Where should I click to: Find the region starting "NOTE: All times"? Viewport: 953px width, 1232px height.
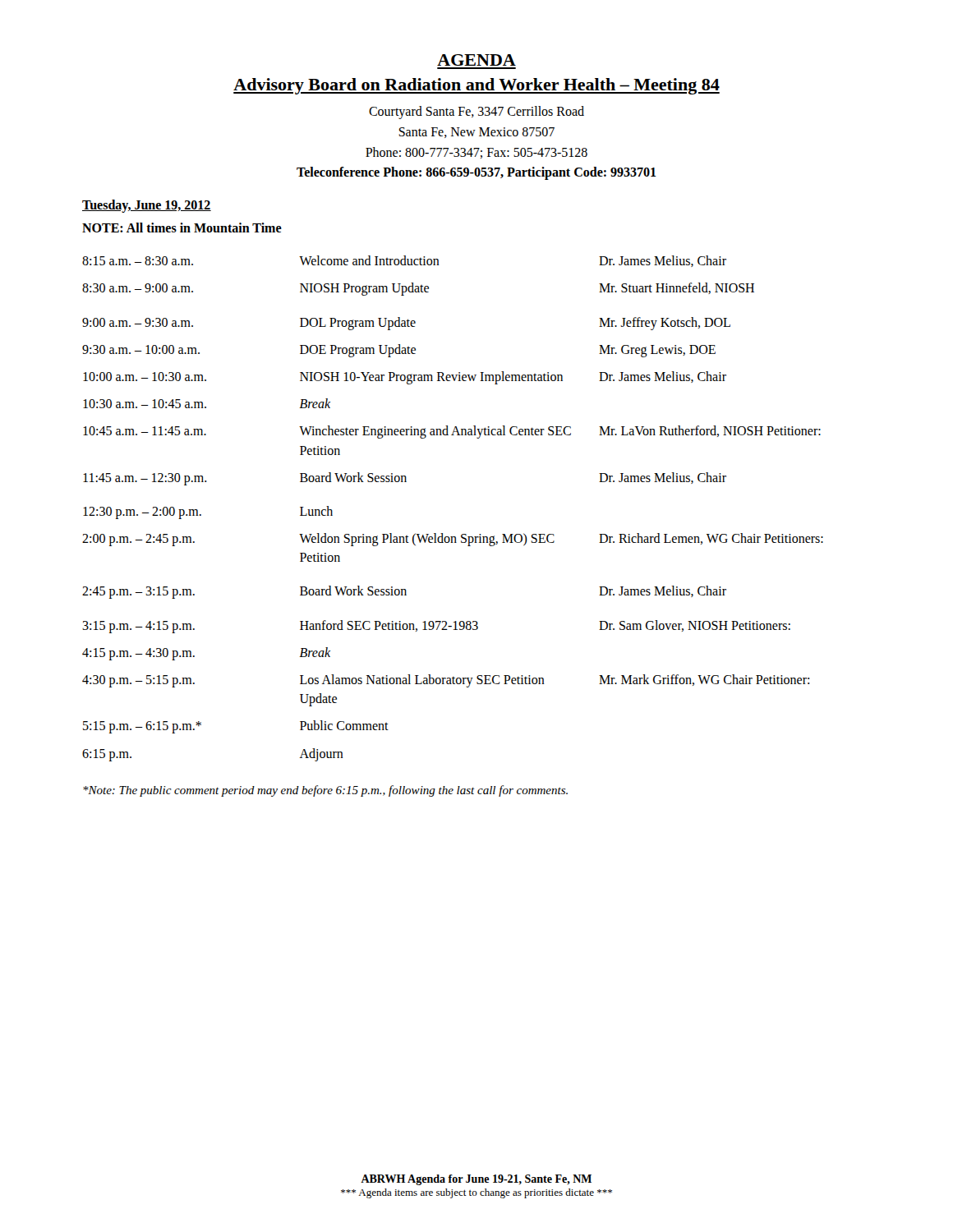(182, 228)
